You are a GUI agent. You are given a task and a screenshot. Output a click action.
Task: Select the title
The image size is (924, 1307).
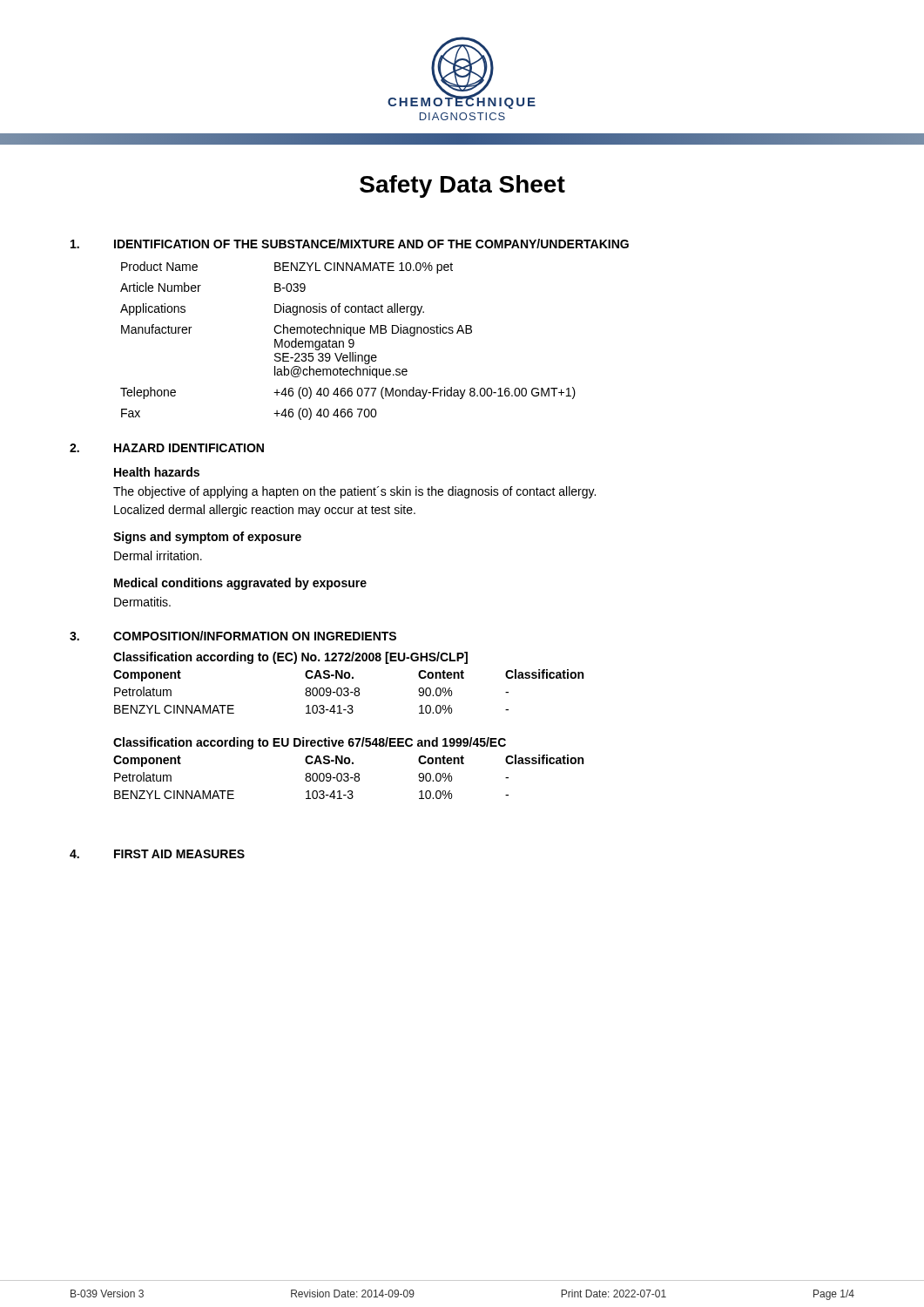point(462,185)
